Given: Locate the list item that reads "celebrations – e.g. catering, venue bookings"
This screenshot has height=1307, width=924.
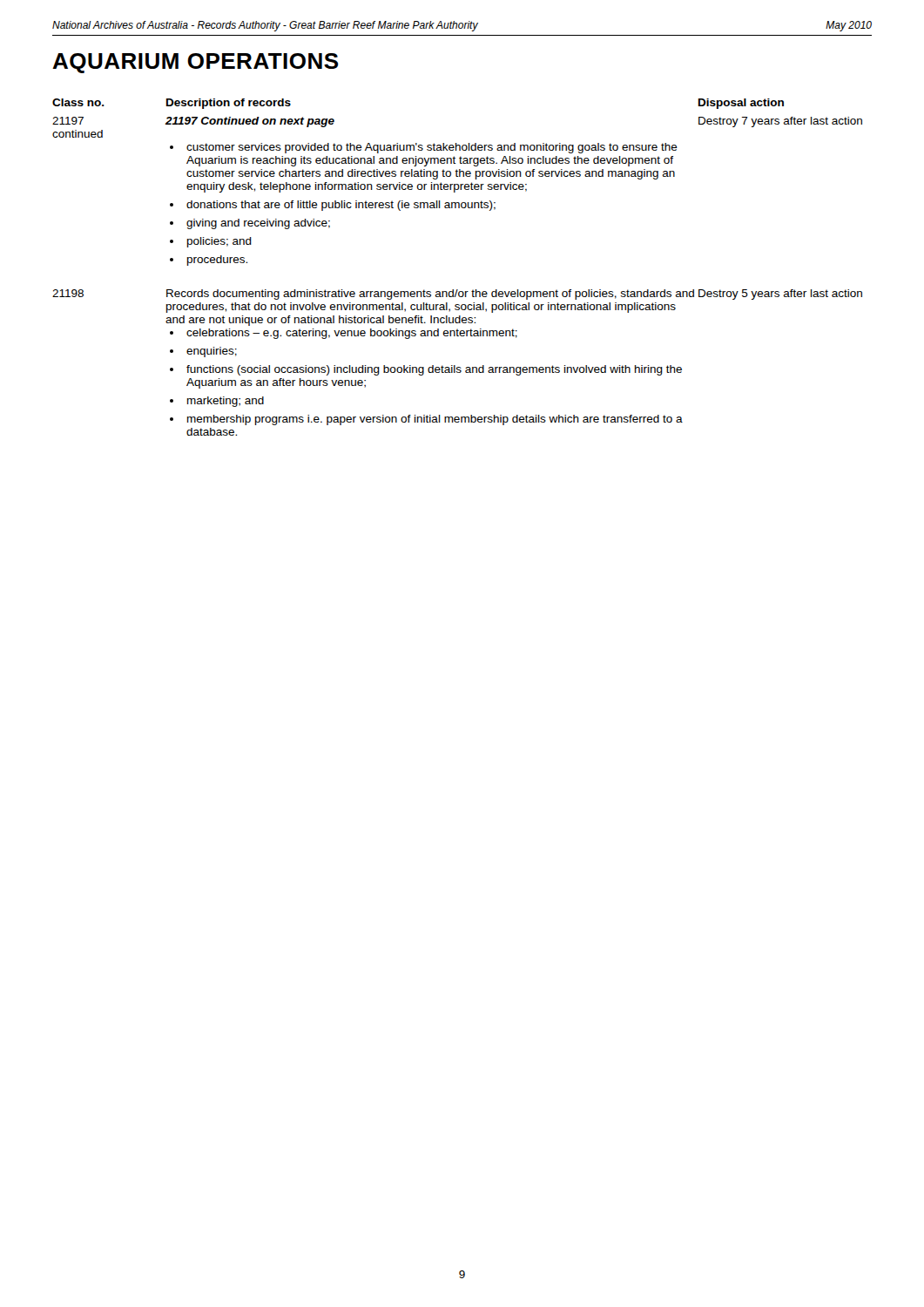Looking at the screenshot, I should pos(352,332).
